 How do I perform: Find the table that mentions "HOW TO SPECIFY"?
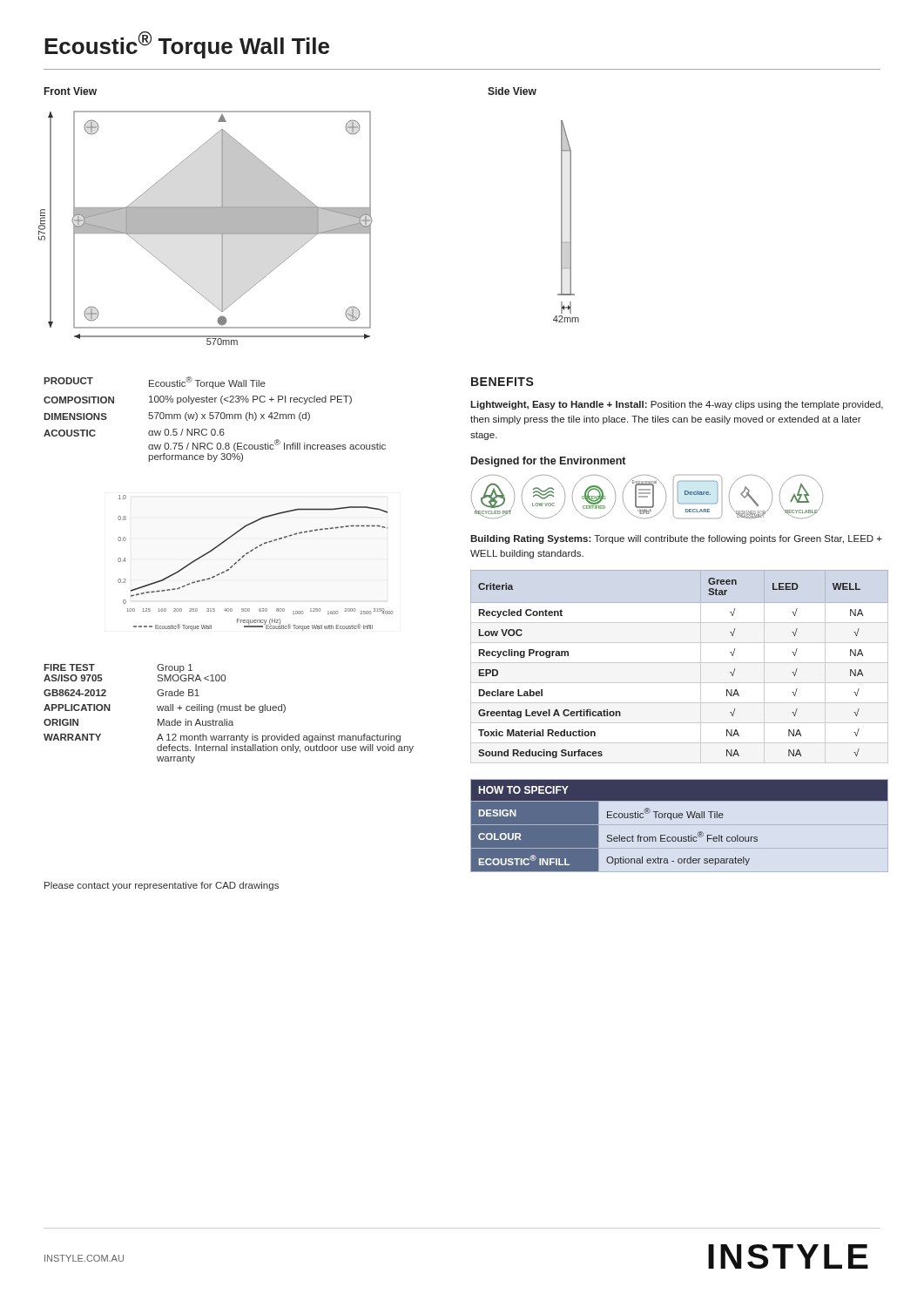tap(679, 826)
